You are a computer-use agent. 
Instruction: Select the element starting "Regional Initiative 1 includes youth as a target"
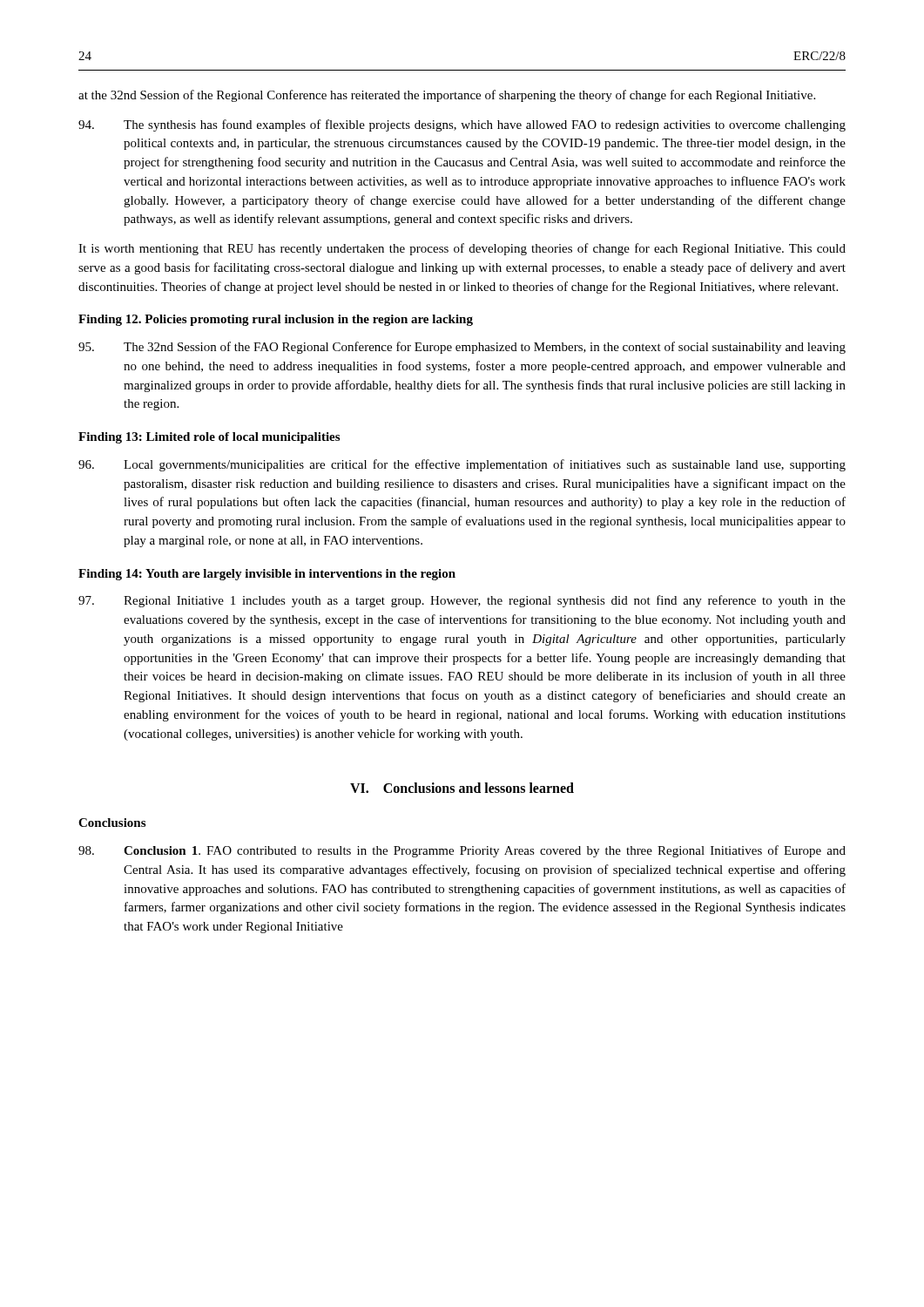(462, 668)
